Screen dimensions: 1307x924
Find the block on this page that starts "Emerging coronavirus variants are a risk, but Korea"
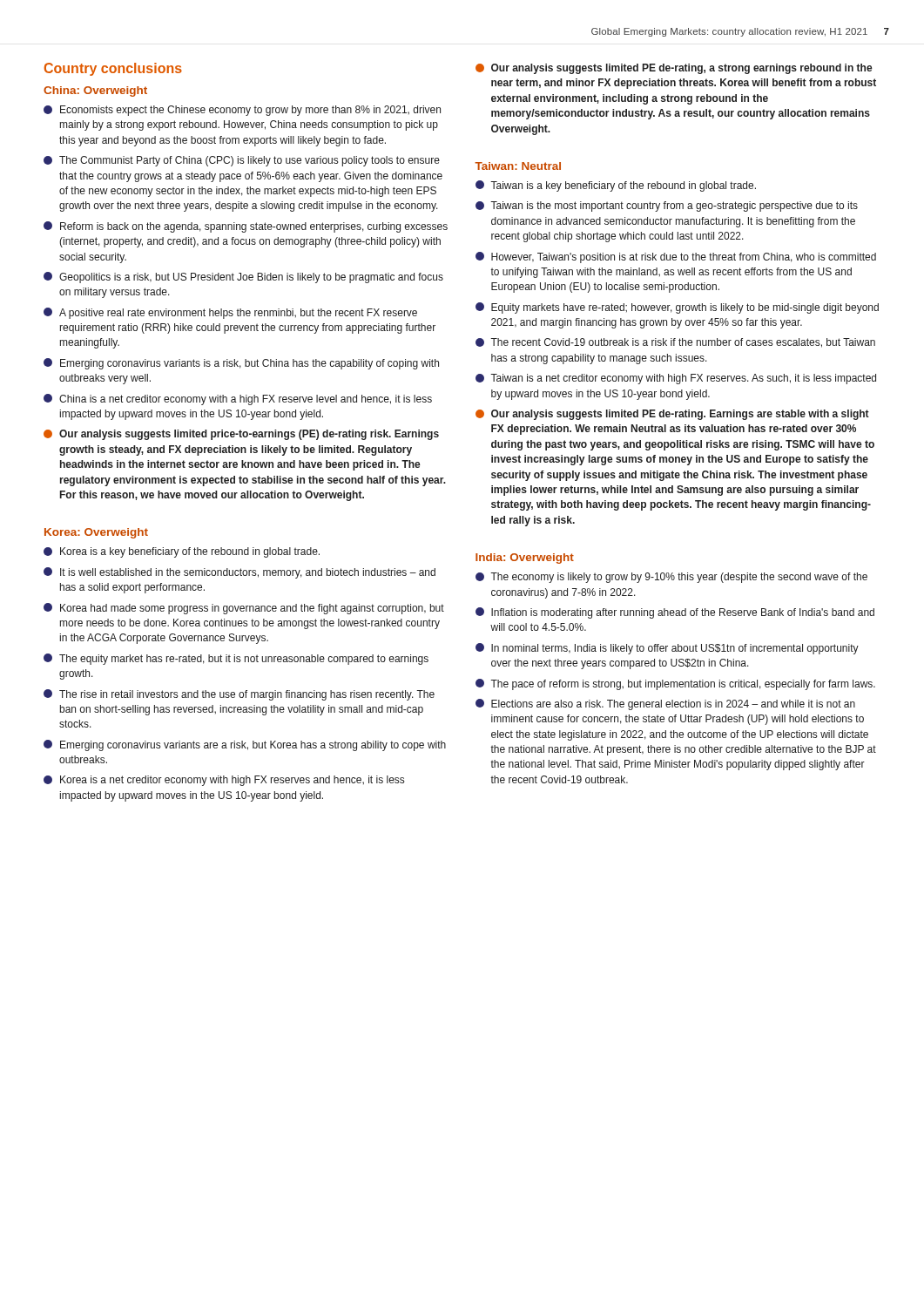point(246,753)
